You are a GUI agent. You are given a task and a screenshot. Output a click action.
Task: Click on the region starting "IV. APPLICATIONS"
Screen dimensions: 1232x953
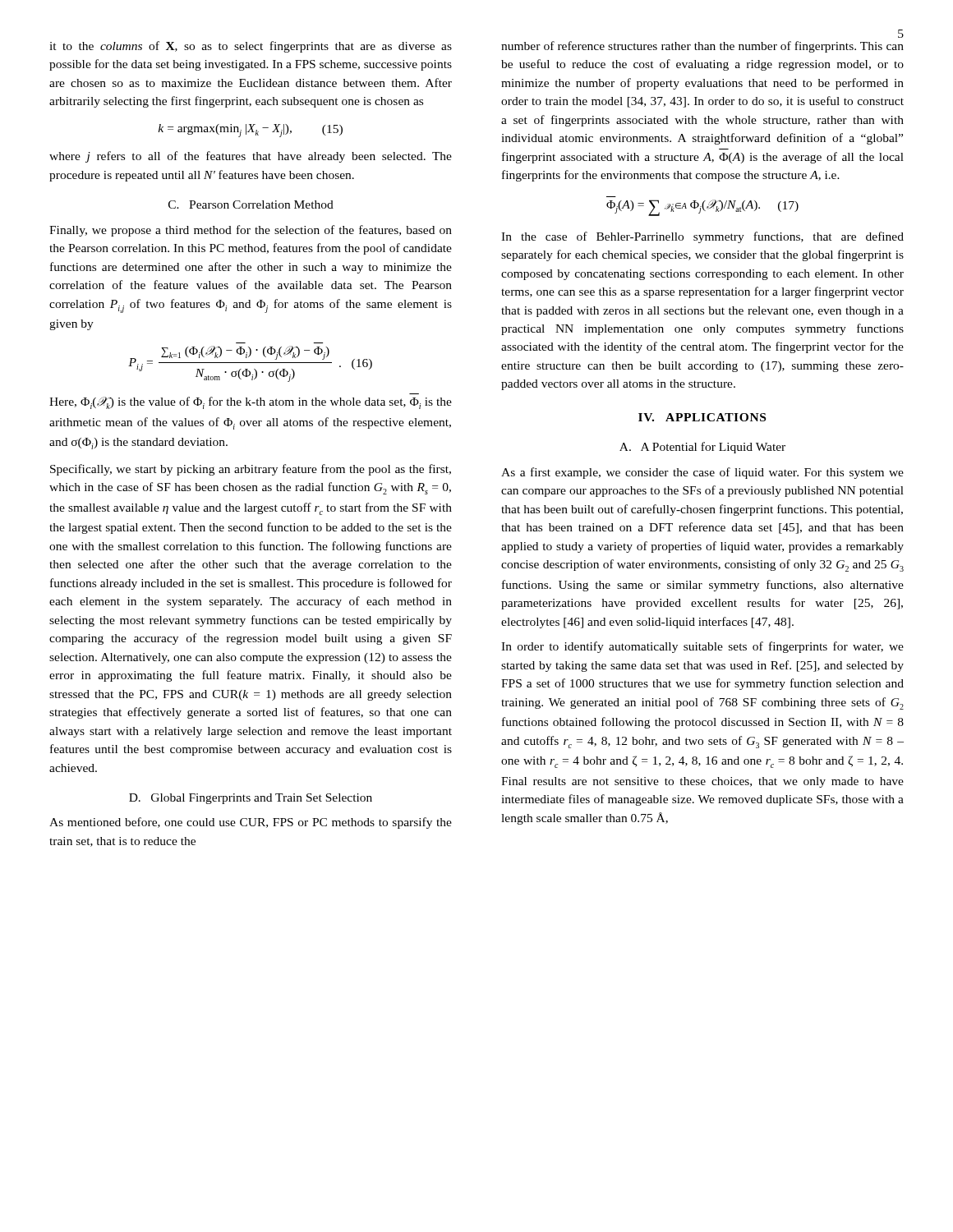coord(702,417)
